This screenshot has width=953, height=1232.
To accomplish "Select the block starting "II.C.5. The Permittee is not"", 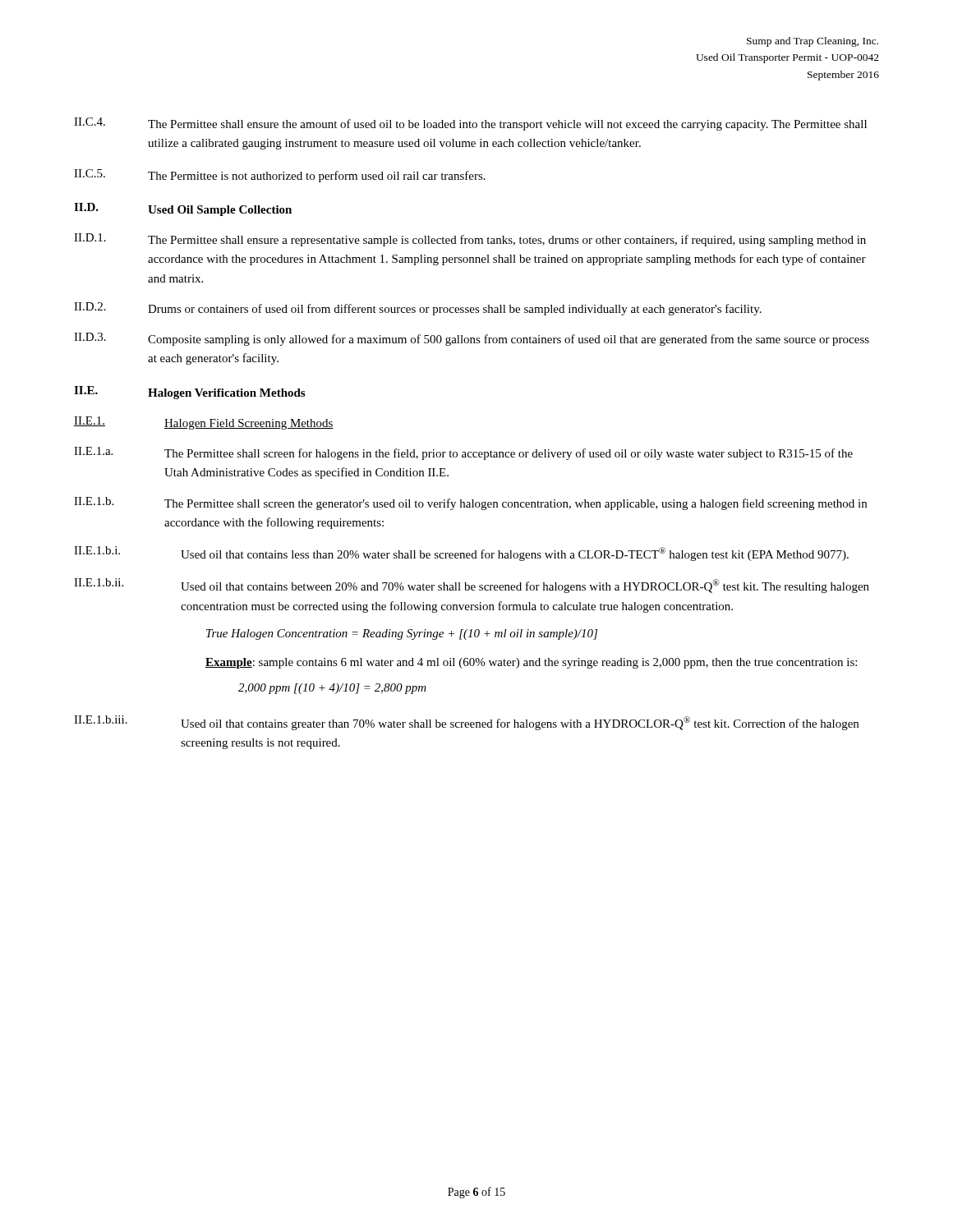I will tap(476, 176).
